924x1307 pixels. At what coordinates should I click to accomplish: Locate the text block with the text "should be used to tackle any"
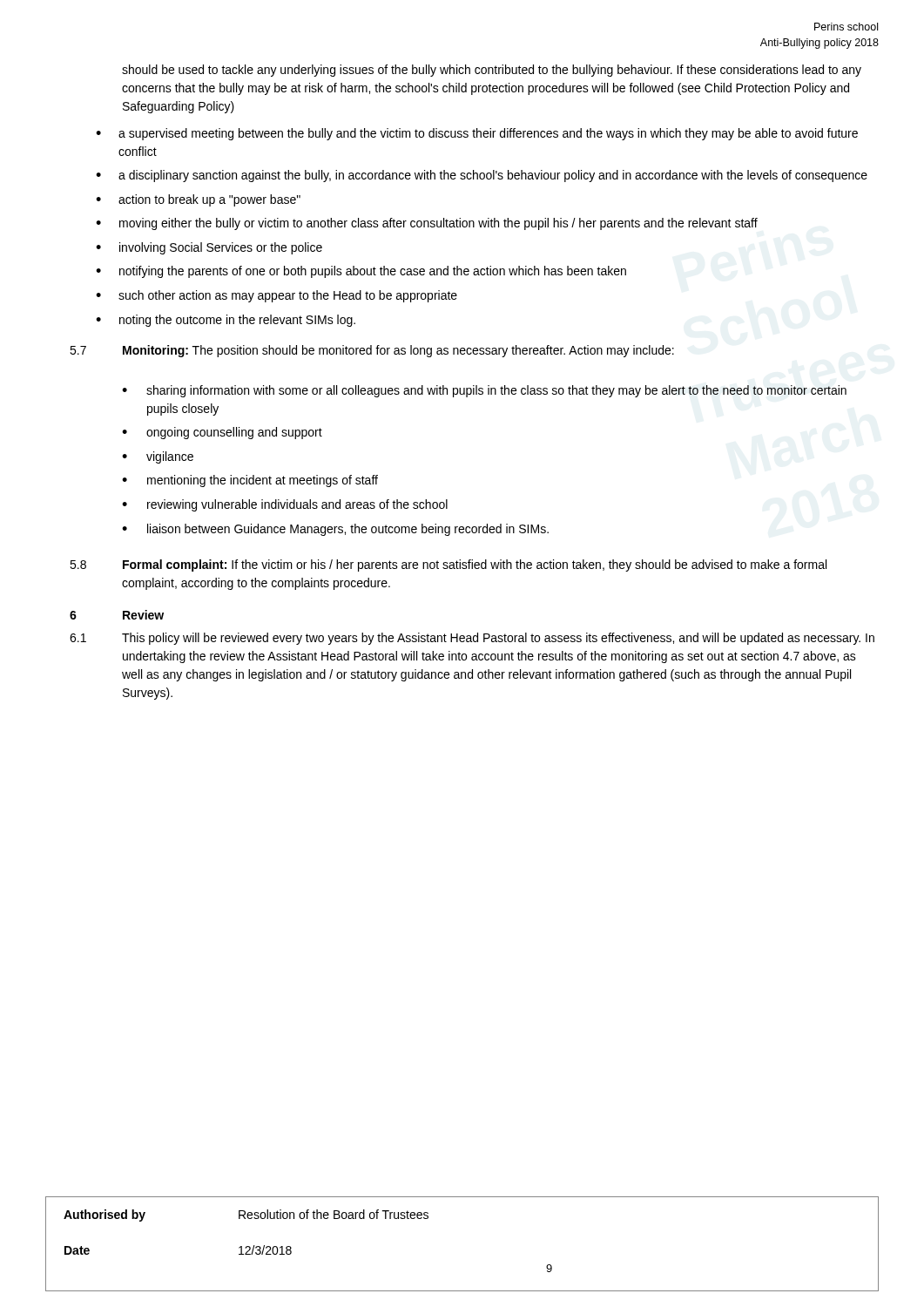pos(492,88)
